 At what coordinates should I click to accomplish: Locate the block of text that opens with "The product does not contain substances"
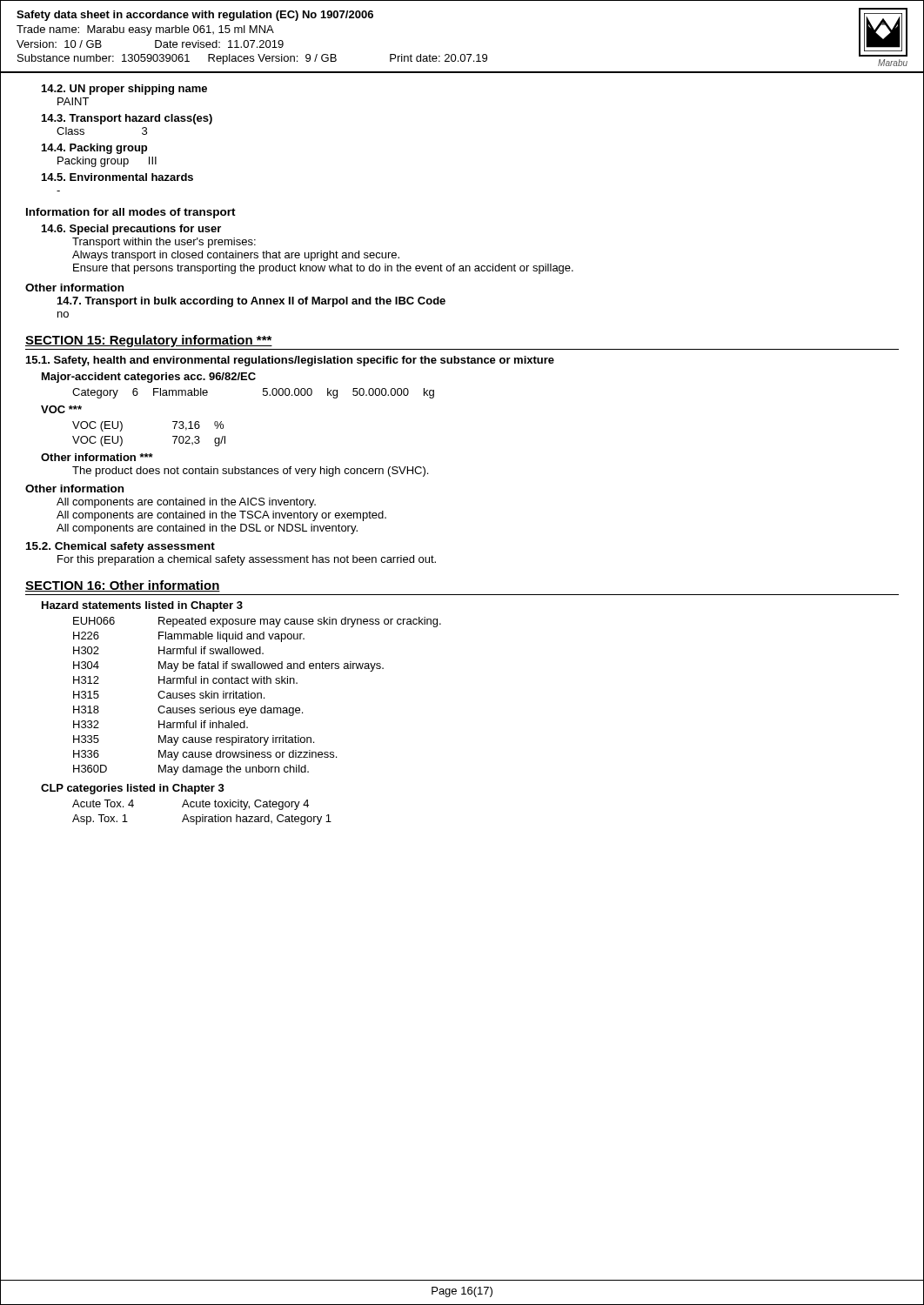(251, 470)
